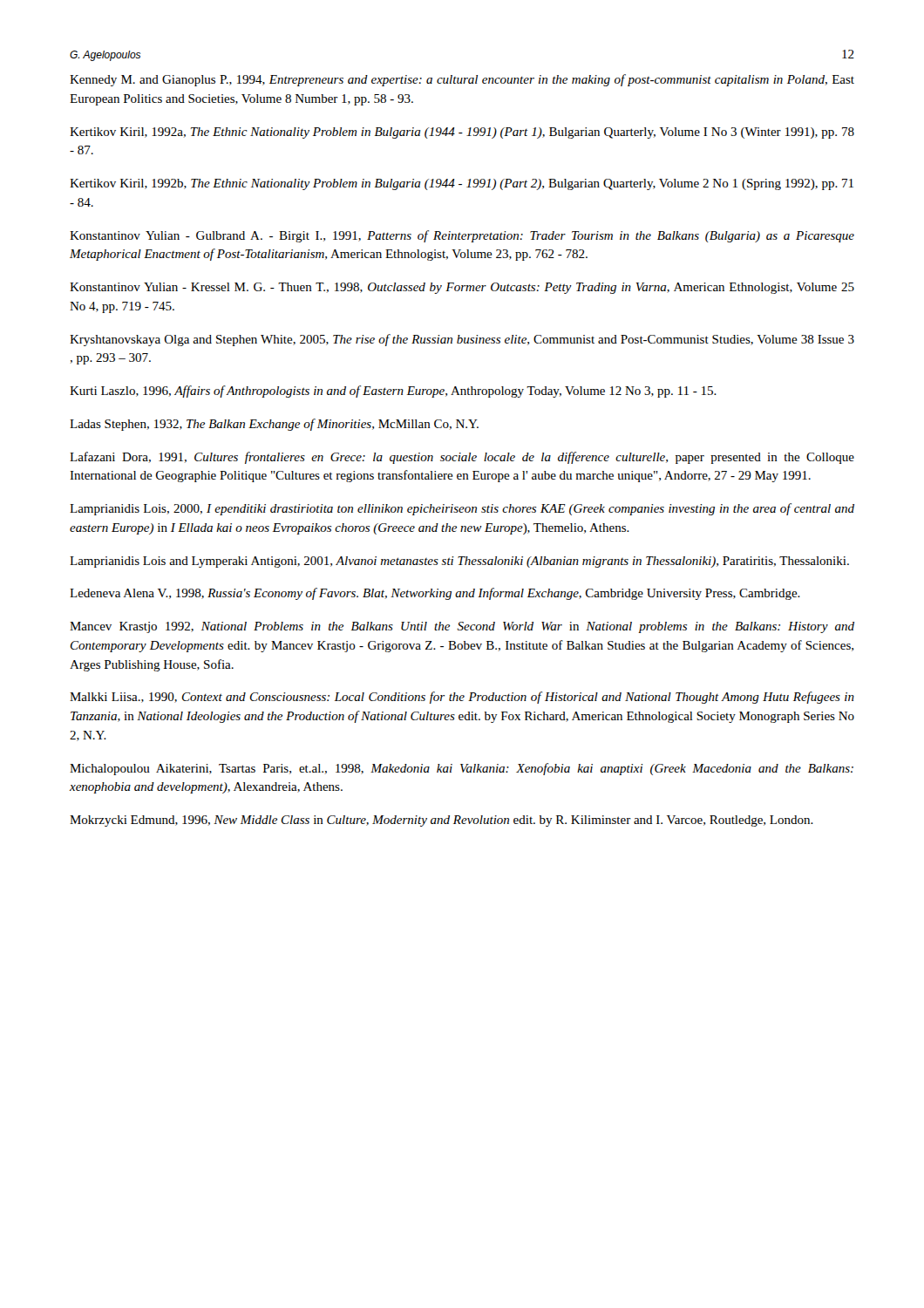Screen dimensions: 1308x924
Task: Locate the region starting "Kennedy M. and Gianoplus P.,"
Action: click(462, 89)
